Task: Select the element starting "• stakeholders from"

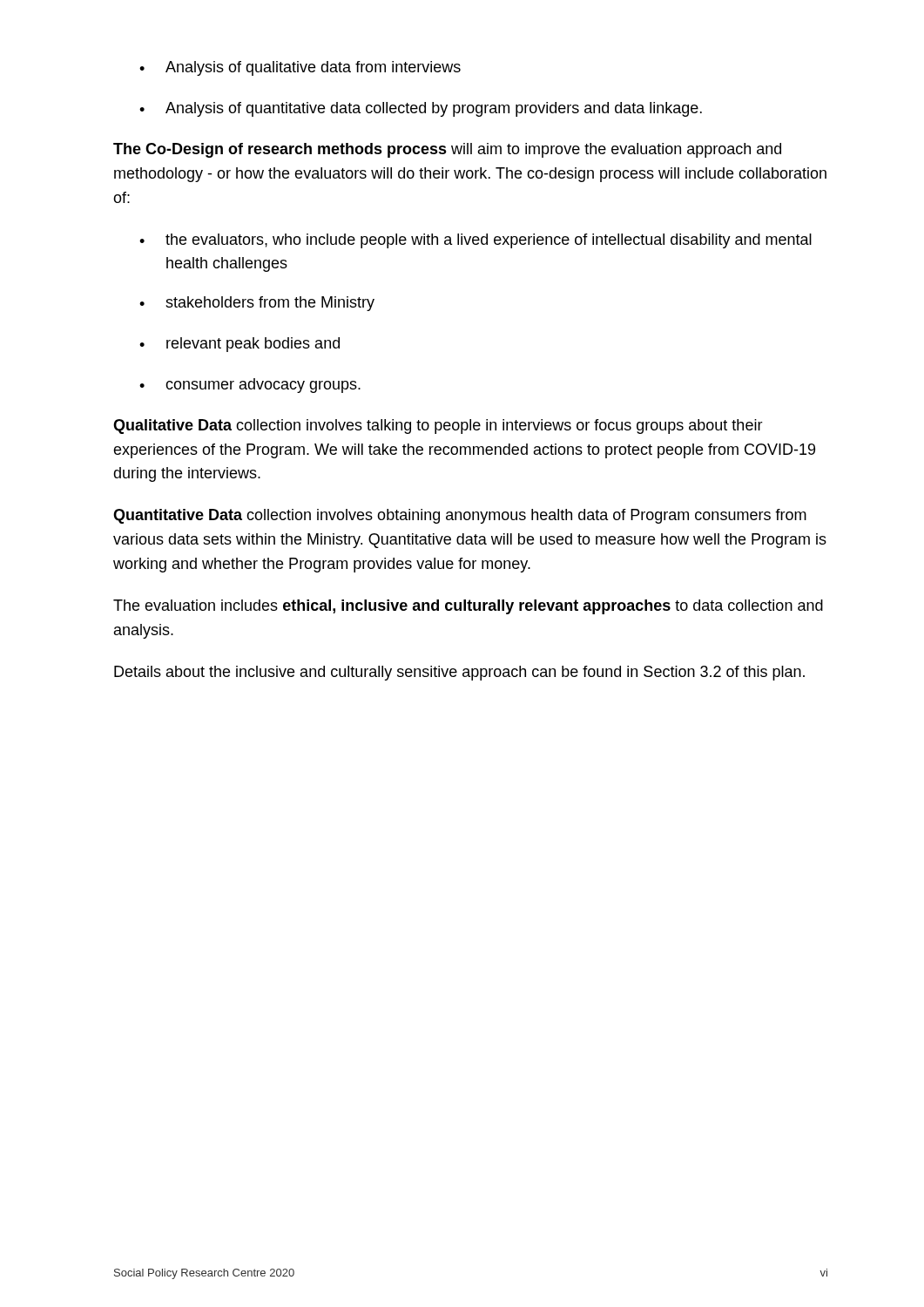Action: tap(257, 304)
